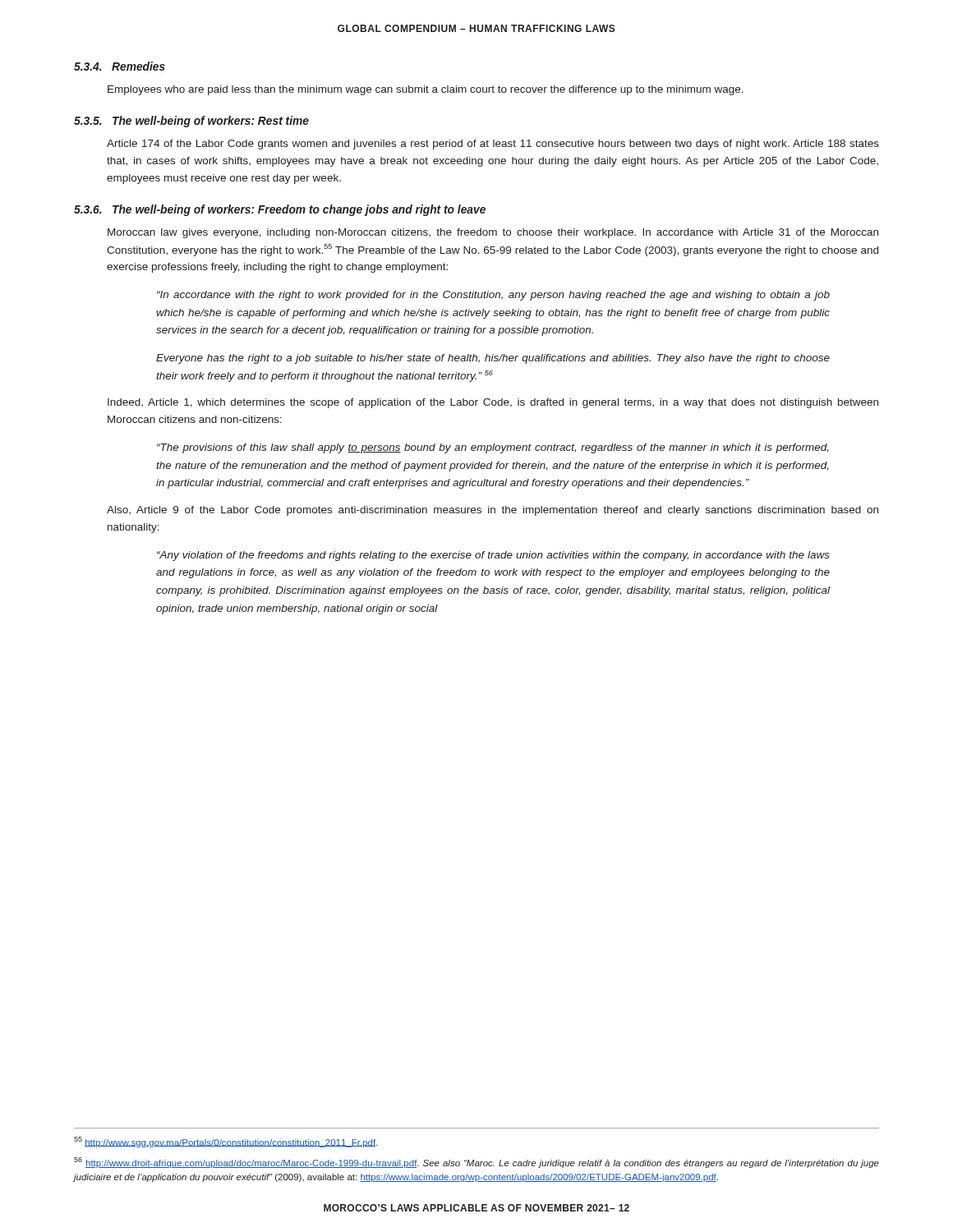Find the text block that reads "Also, Article 9 of the"
The height and width of the screenshot is (1232, 953).
point(493,518)
